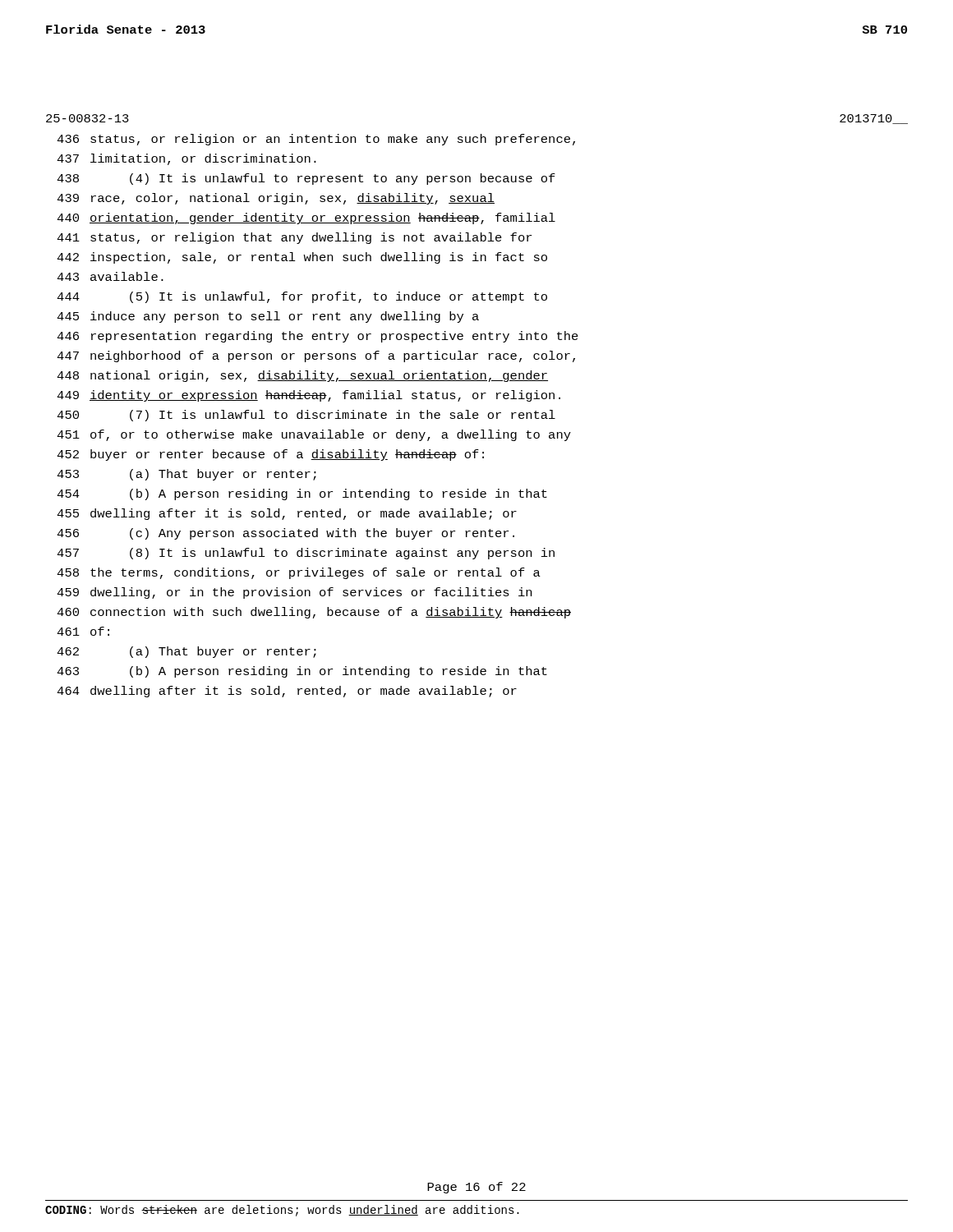Locate the passage starting "436 status, or religion or an intention to"
The image size is (953, 1232).
click(476, 416)
